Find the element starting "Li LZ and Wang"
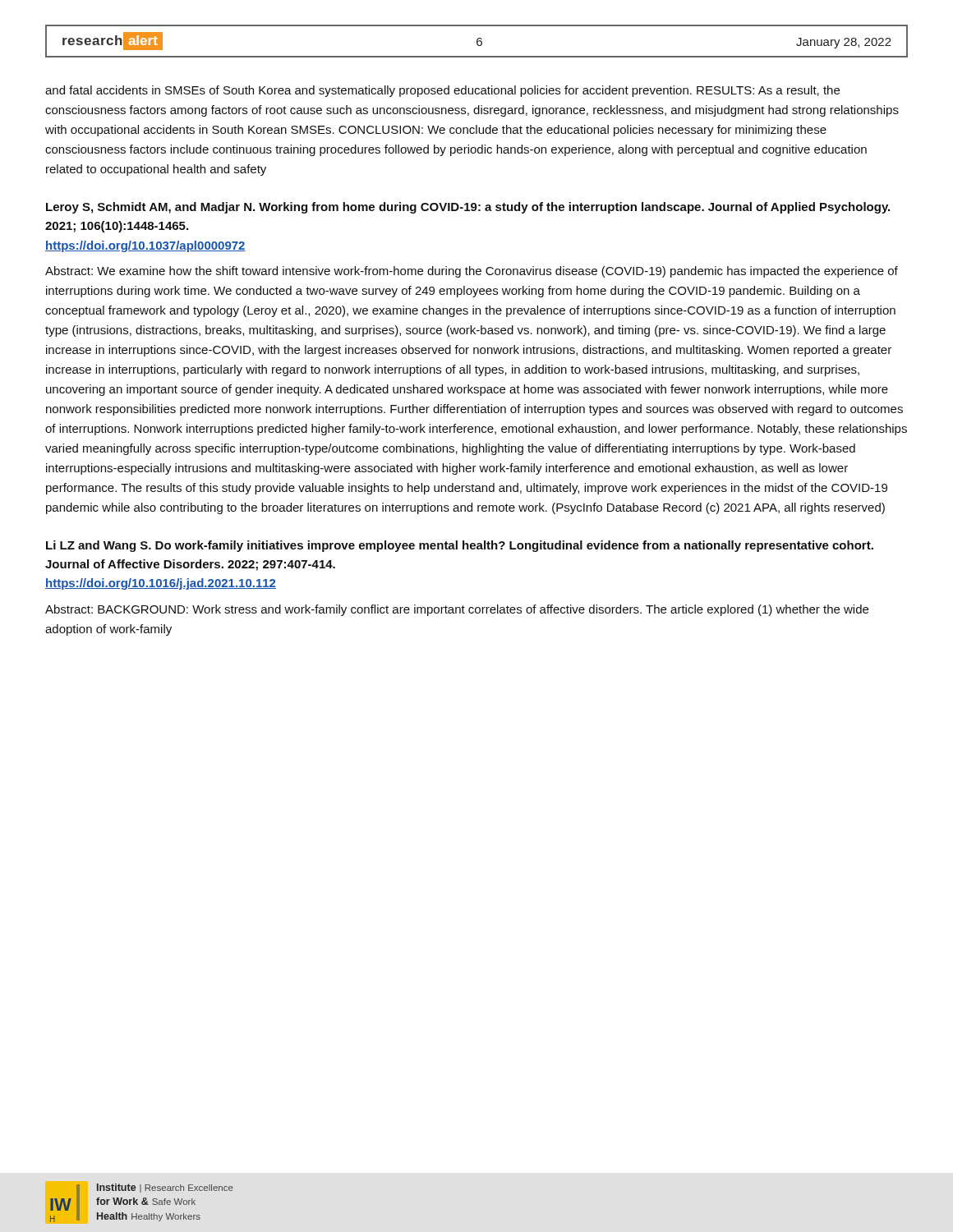This screenshot has width=953, height=1232. point(460,546)
